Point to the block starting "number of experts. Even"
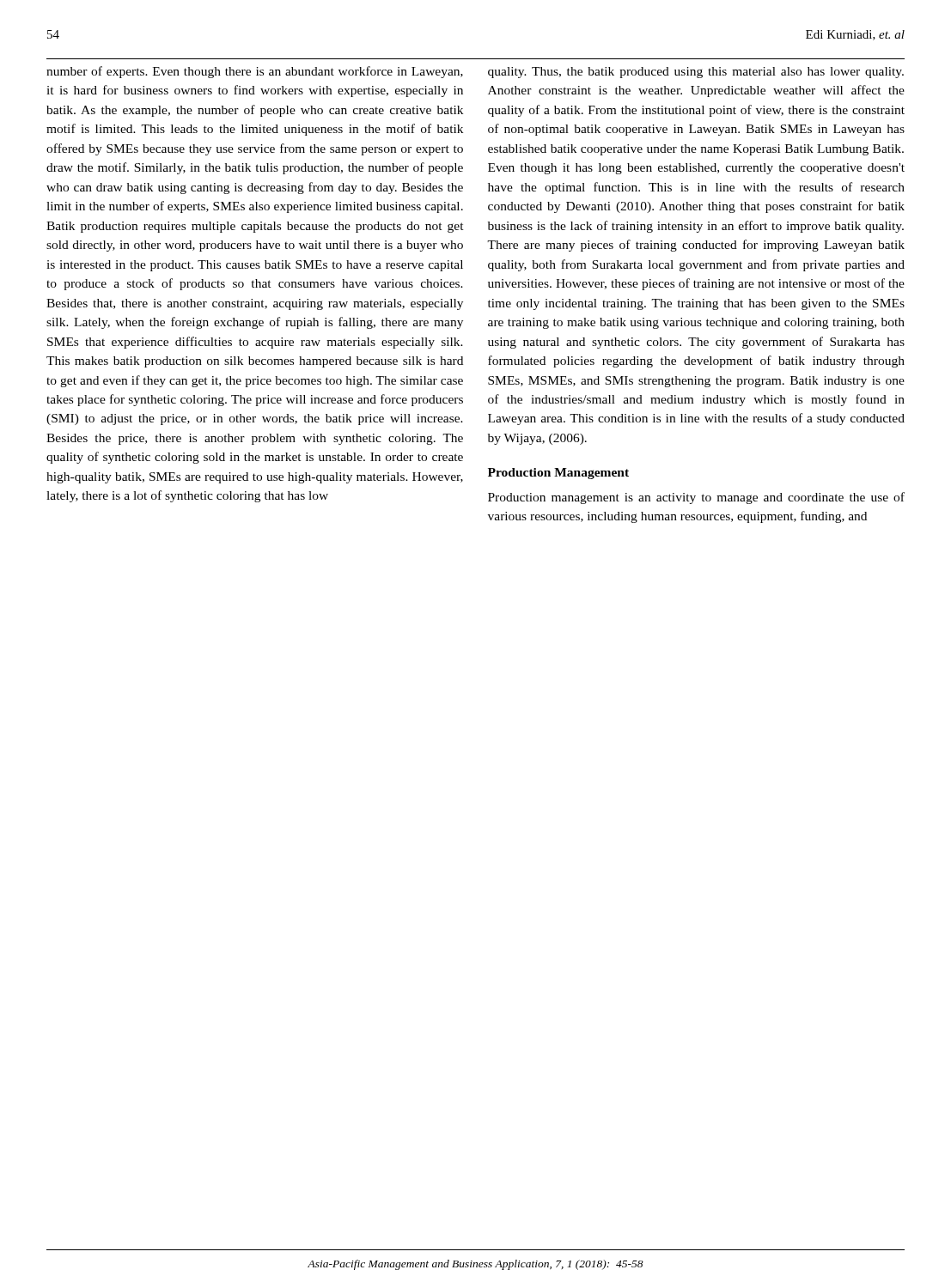The image size is (951, 1288). (255, 284)
